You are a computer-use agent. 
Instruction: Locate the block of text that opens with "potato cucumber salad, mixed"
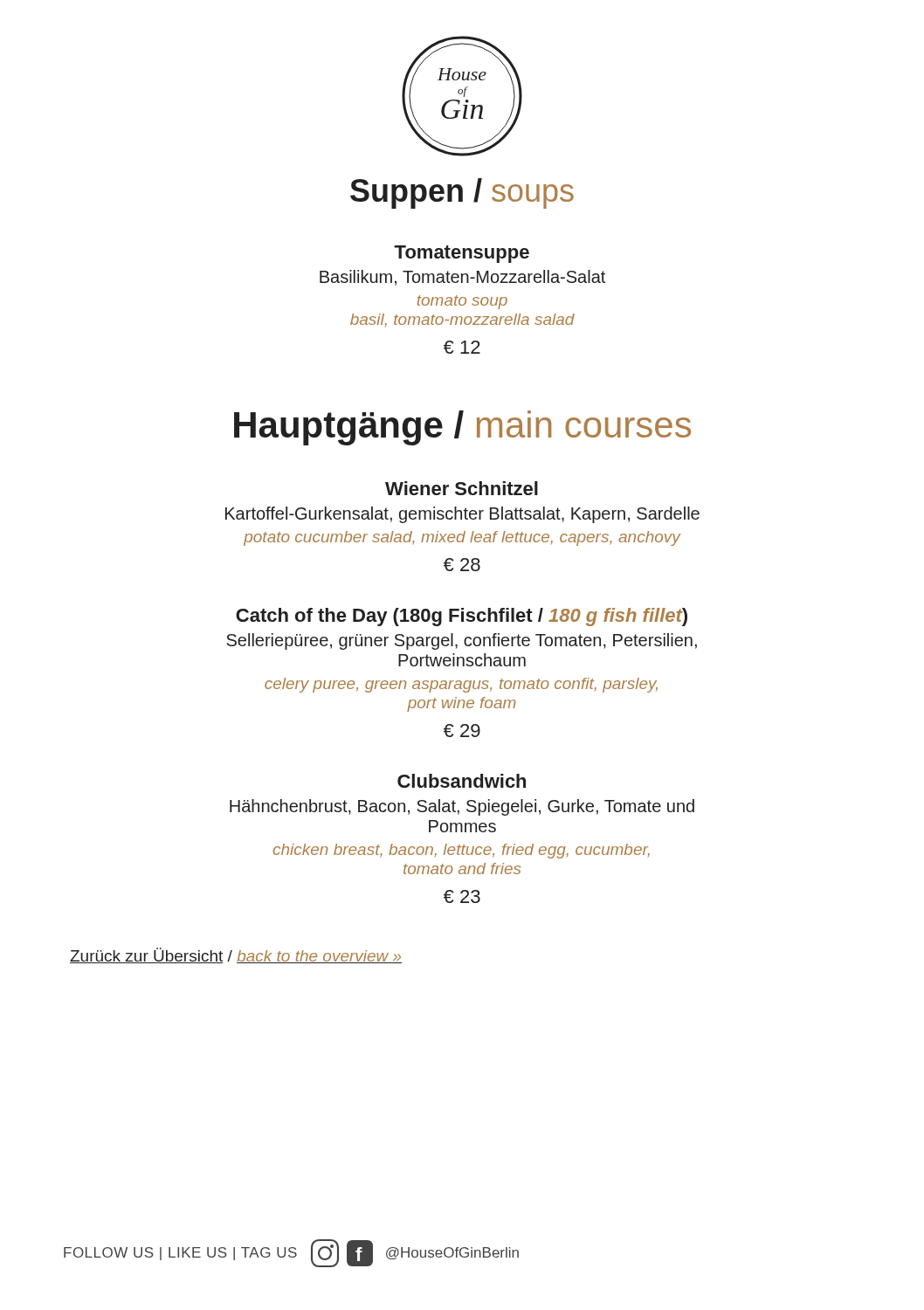pos(462,537)
